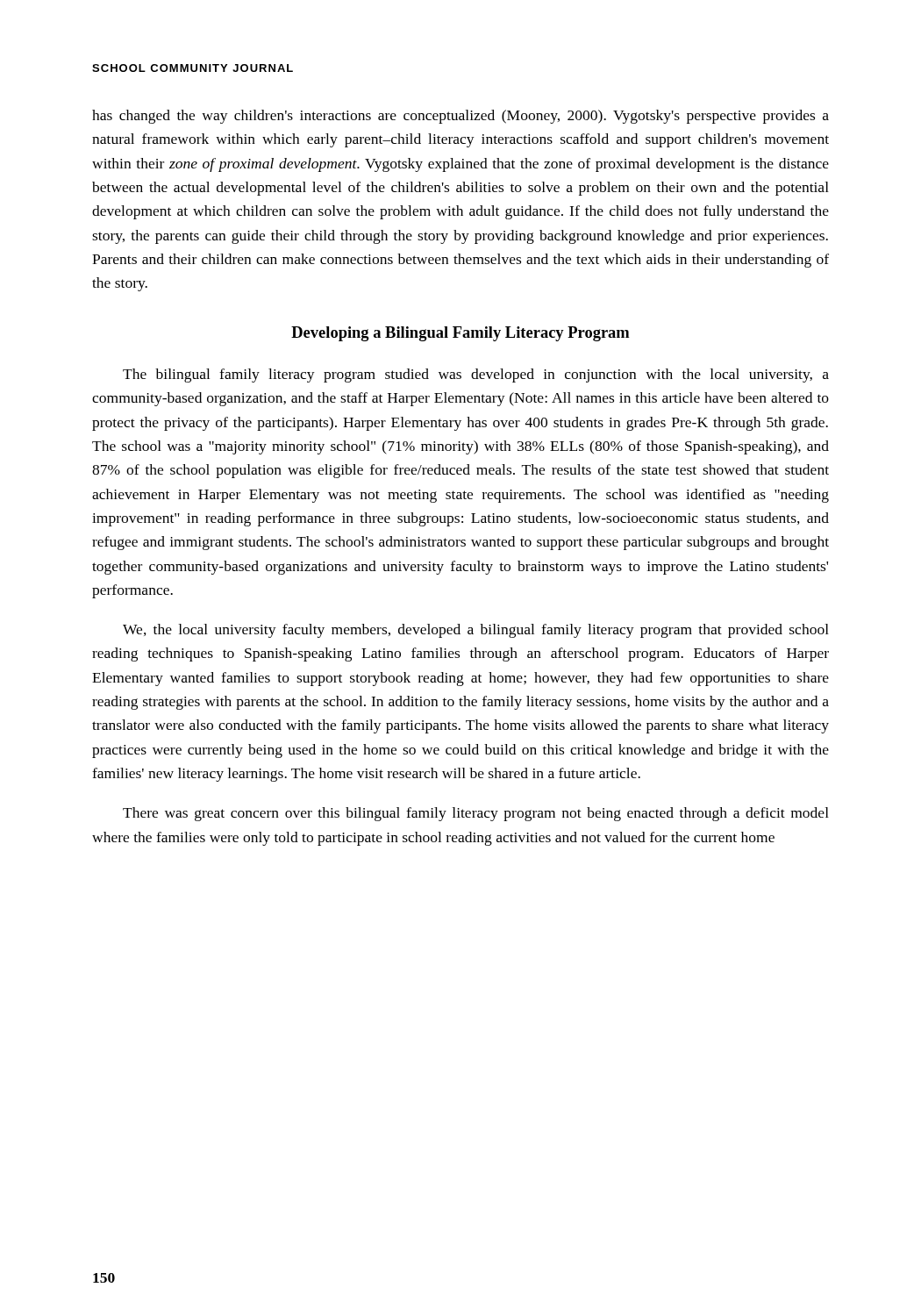Screen dimensions: 1316x921
Task: Point to the block beginning "The bilingual family literacy program studied was"
Action: click(460, 482)
